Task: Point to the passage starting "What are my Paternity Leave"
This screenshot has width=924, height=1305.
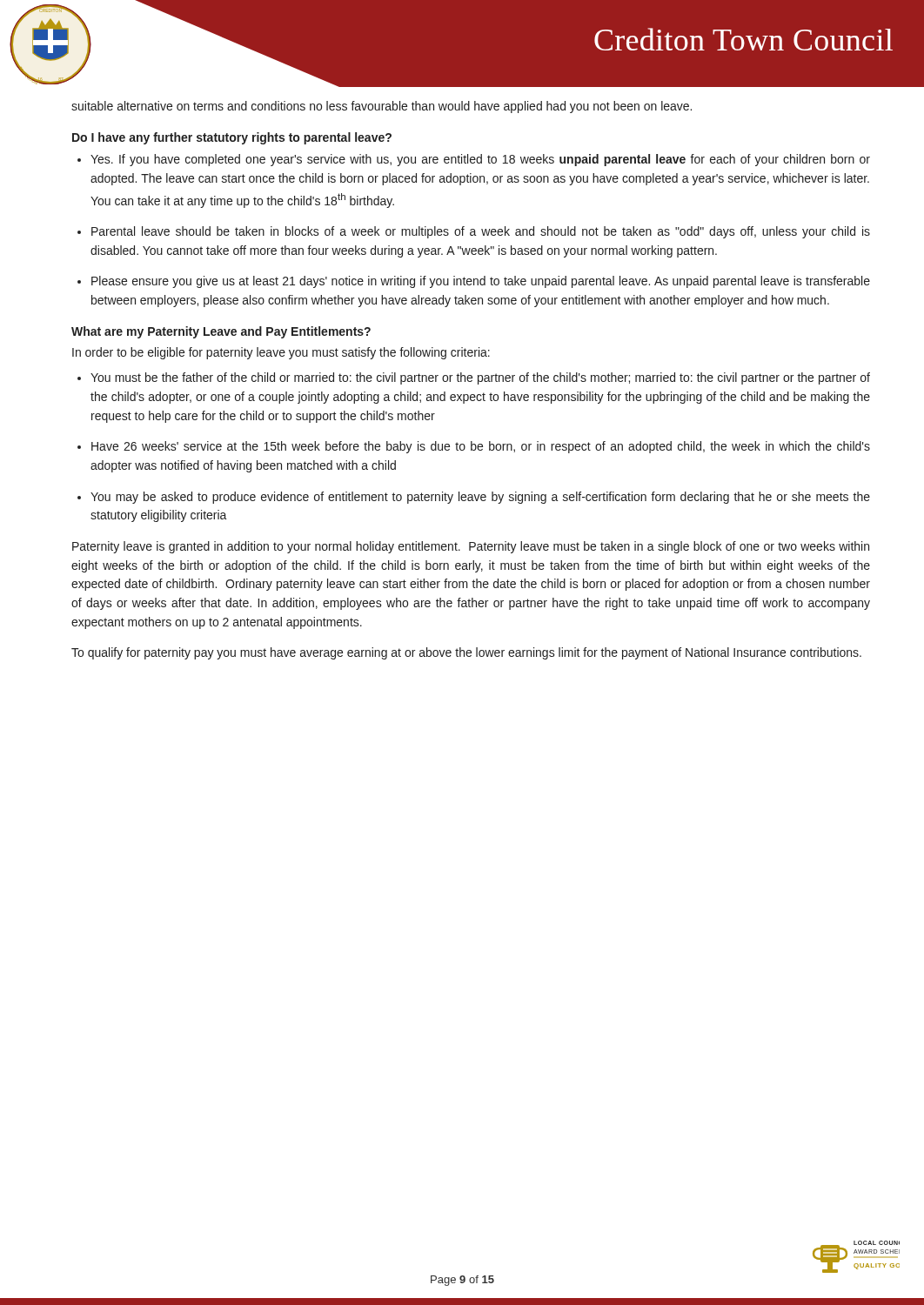Action: tap(221, 331)
